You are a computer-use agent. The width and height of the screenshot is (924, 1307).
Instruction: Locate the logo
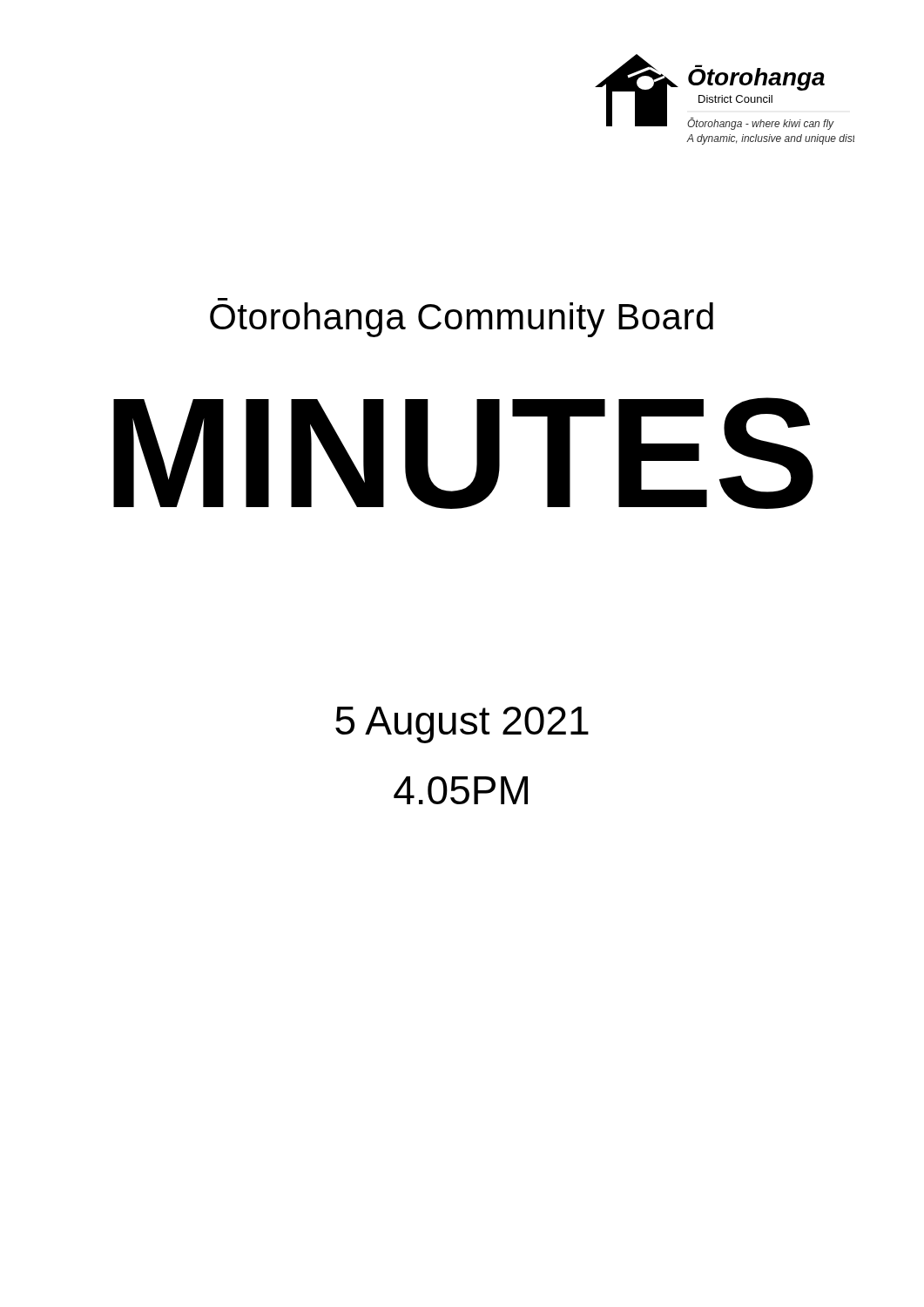(706, 109)
